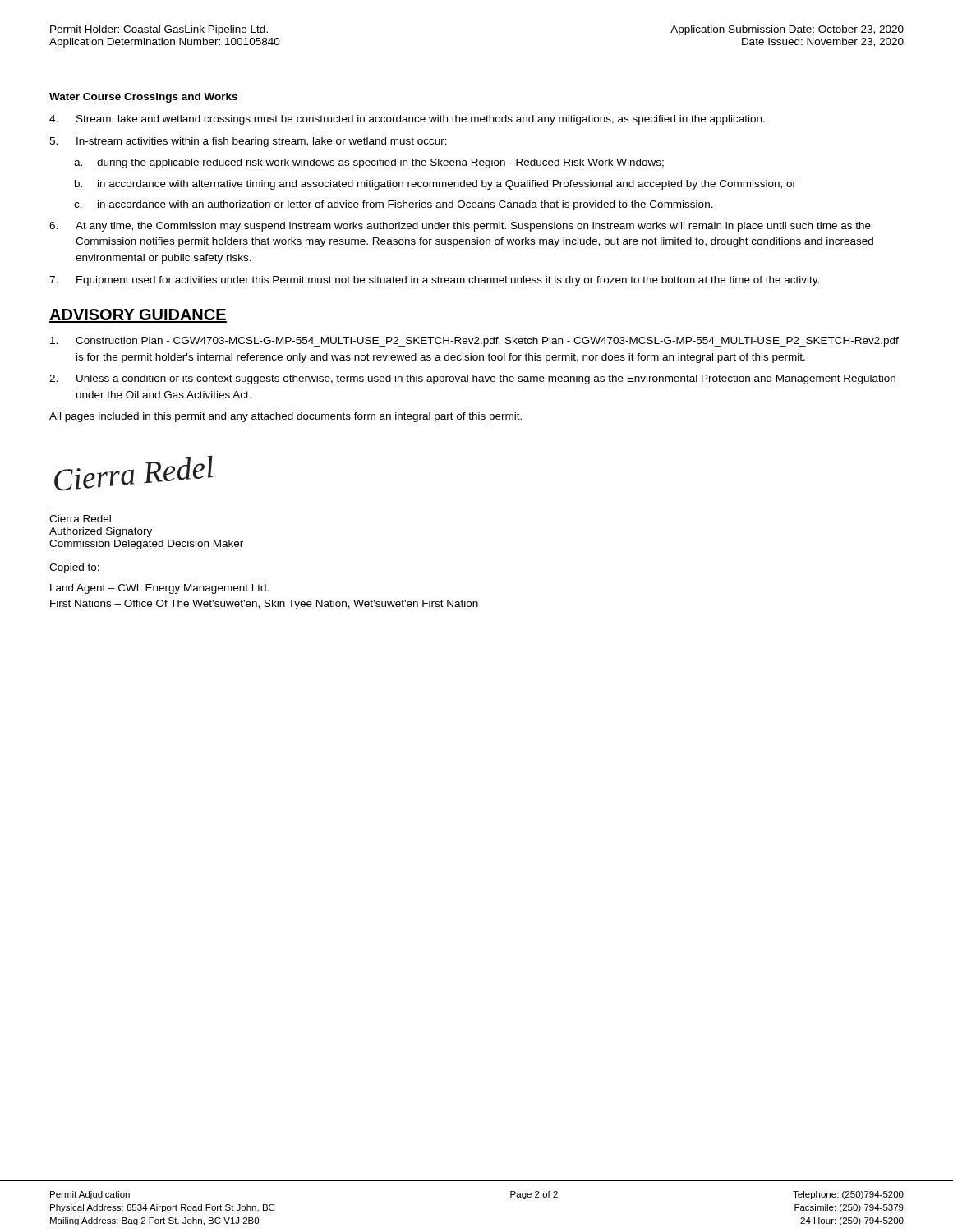Click the passage that begins "4. Stream, lake and wetland crossings must be"
This screenshot has height=1232, width=953.
476,119
